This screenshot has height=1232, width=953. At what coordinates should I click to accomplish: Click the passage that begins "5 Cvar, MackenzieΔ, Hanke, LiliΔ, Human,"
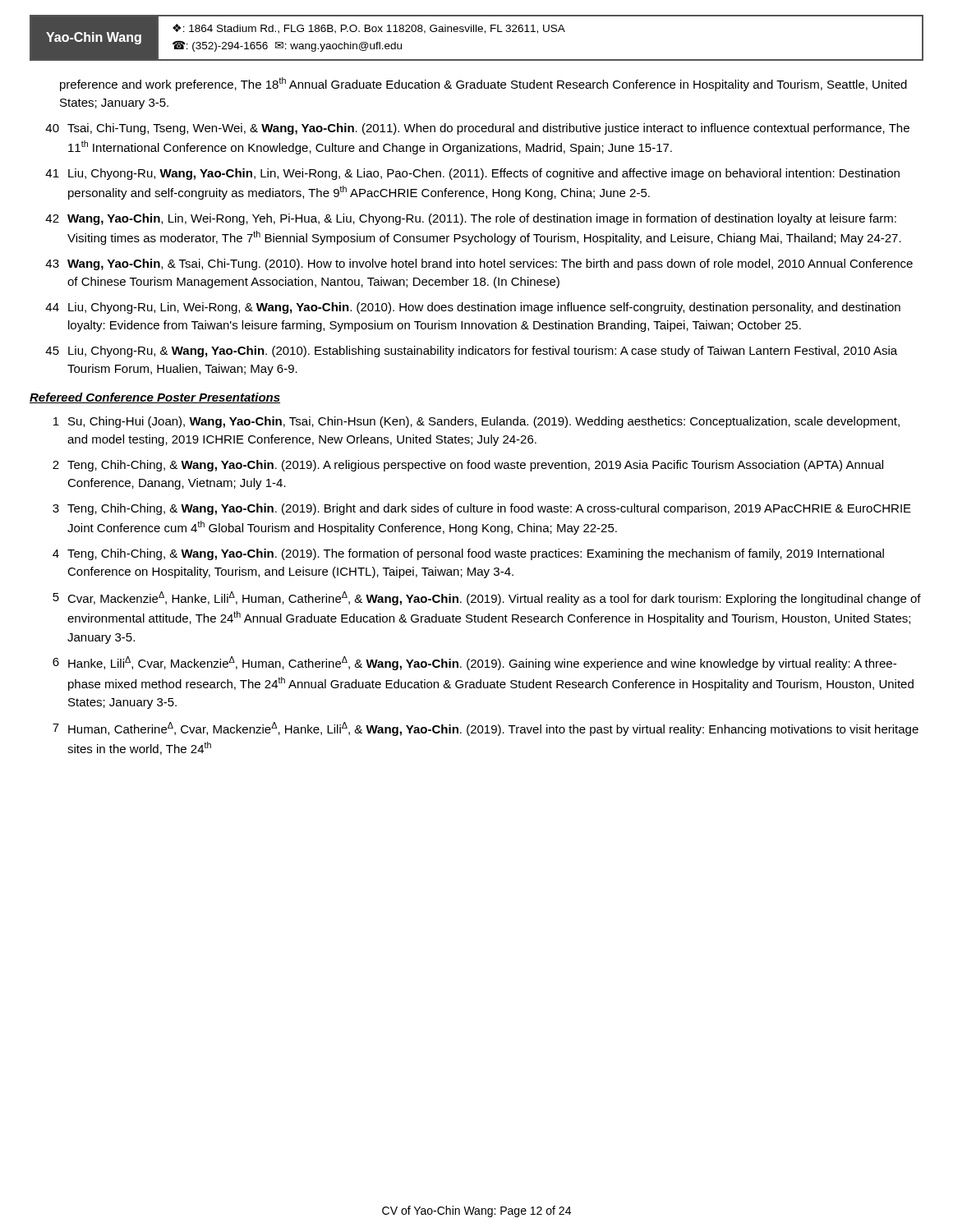[476, 617]
